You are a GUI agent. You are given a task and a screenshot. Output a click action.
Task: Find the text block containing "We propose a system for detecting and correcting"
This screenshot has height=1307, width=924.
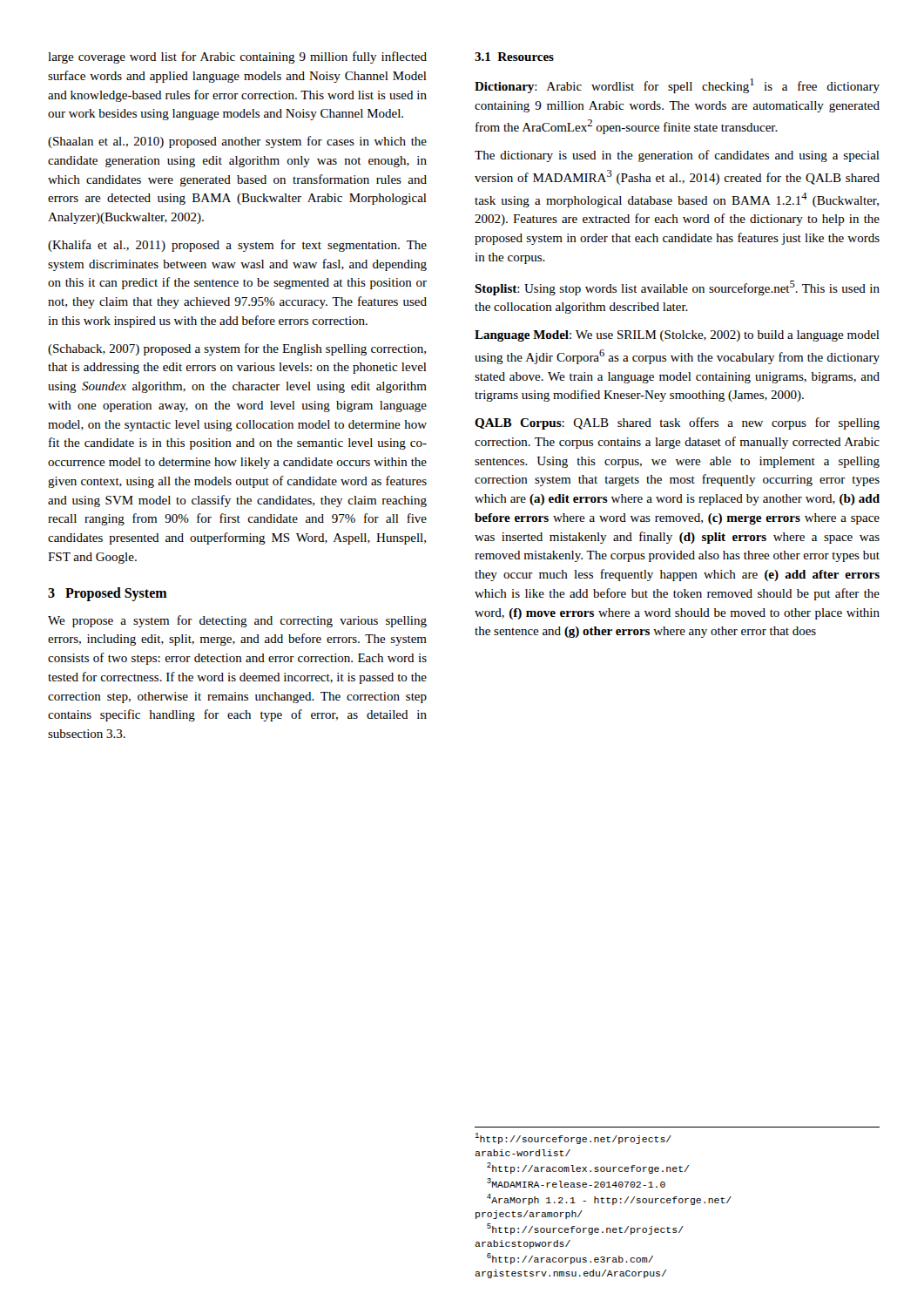click(237, 678)
